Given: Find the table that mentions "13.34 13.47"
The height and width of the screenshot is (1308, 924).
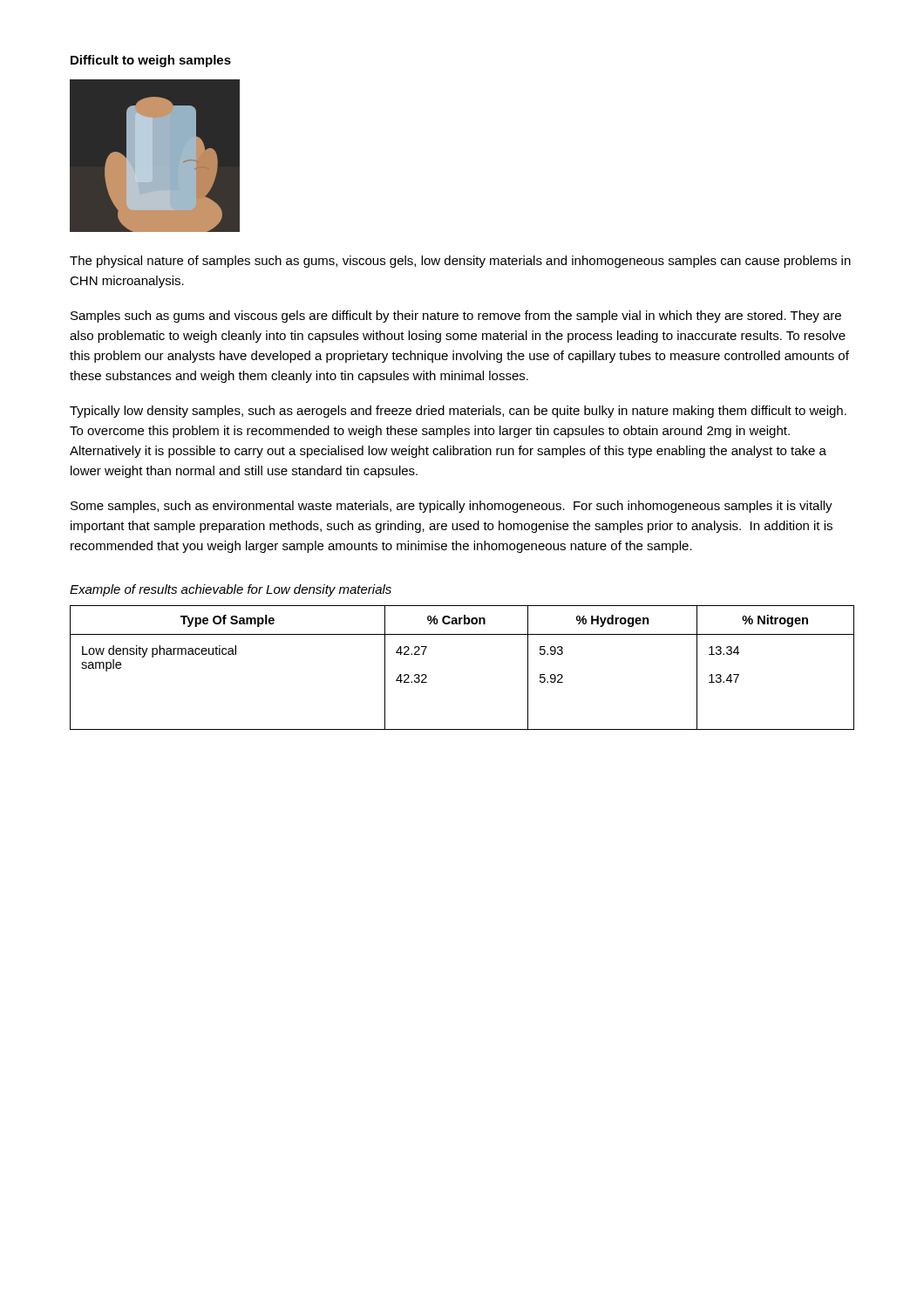Looking at the screenshot, I should pyautogui.click(x=462, y=668).
